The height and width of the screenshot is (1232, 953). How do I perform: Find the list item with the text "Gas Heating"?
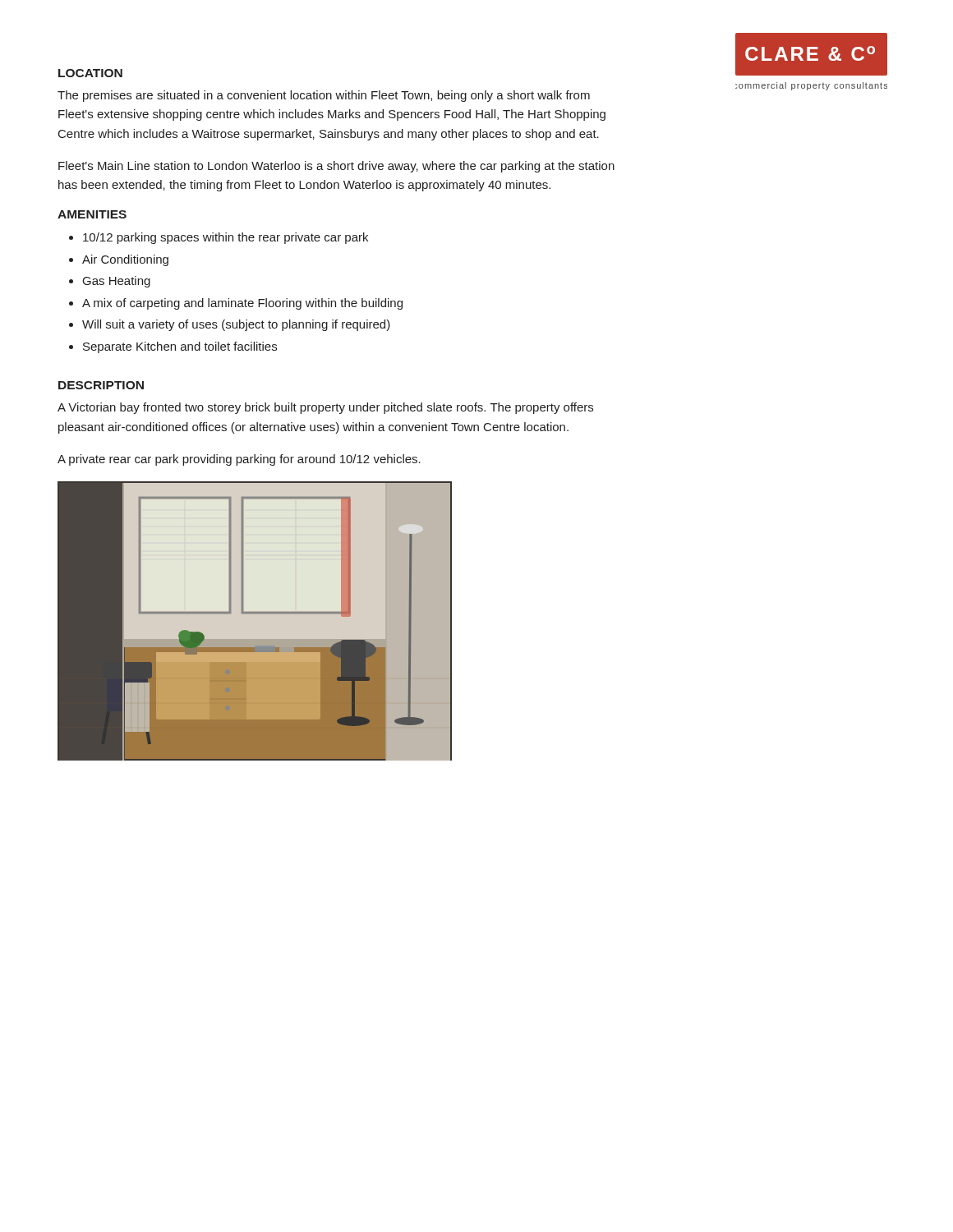coord(116,281)
